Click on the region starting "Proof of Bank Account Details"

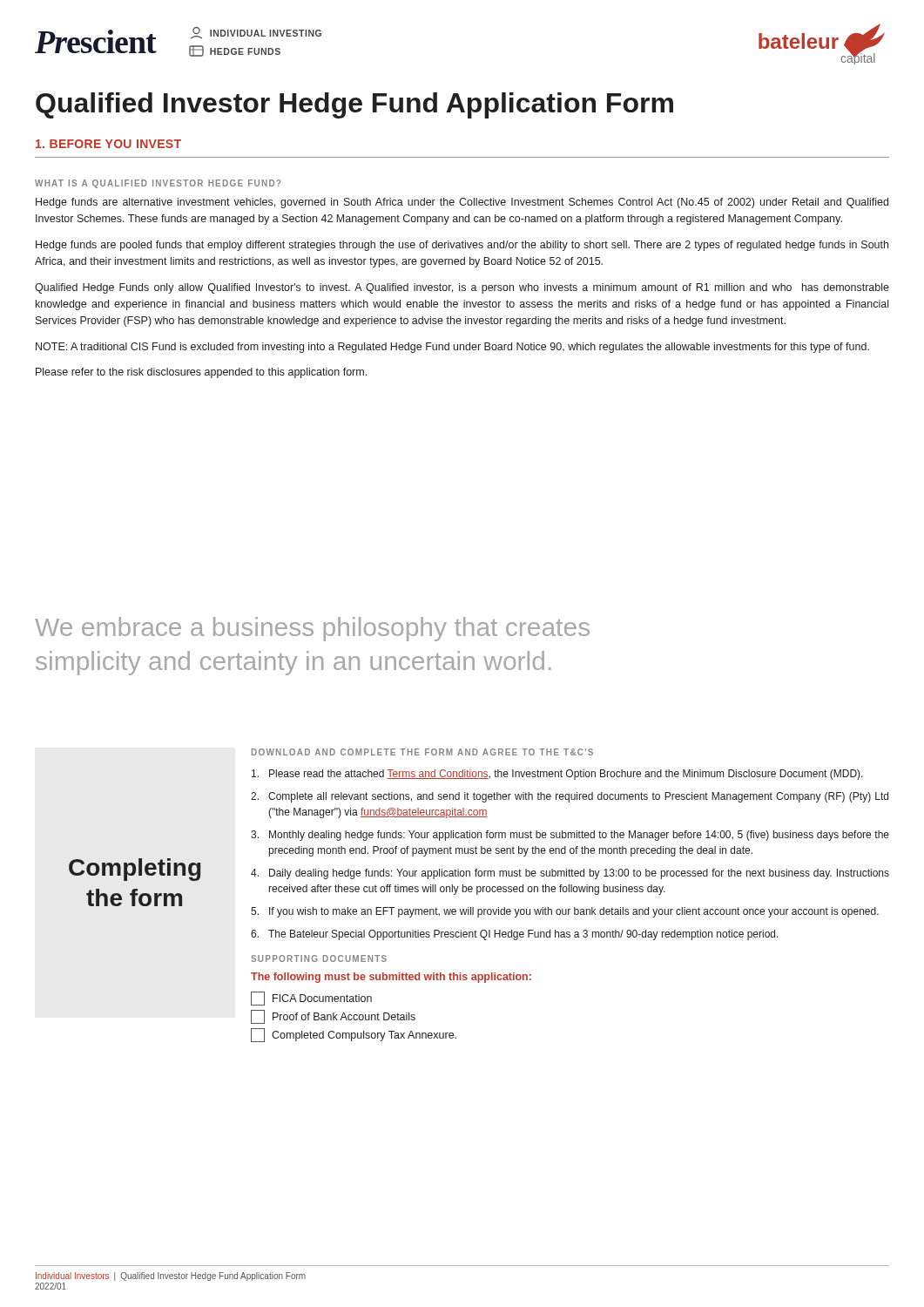coord(333,1017)
